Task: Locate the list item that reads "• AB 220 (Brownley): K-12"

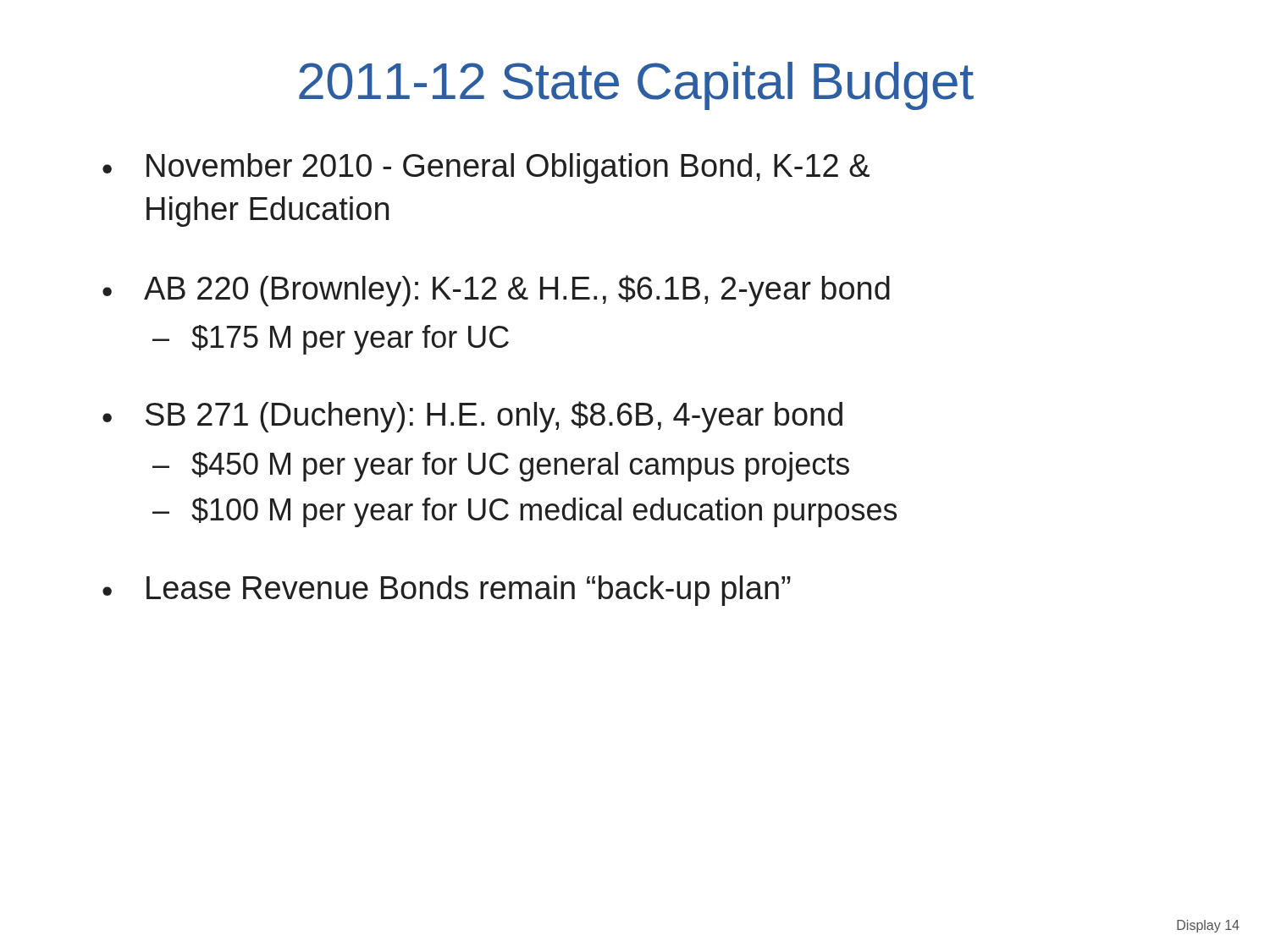Action: coord(643,313)
